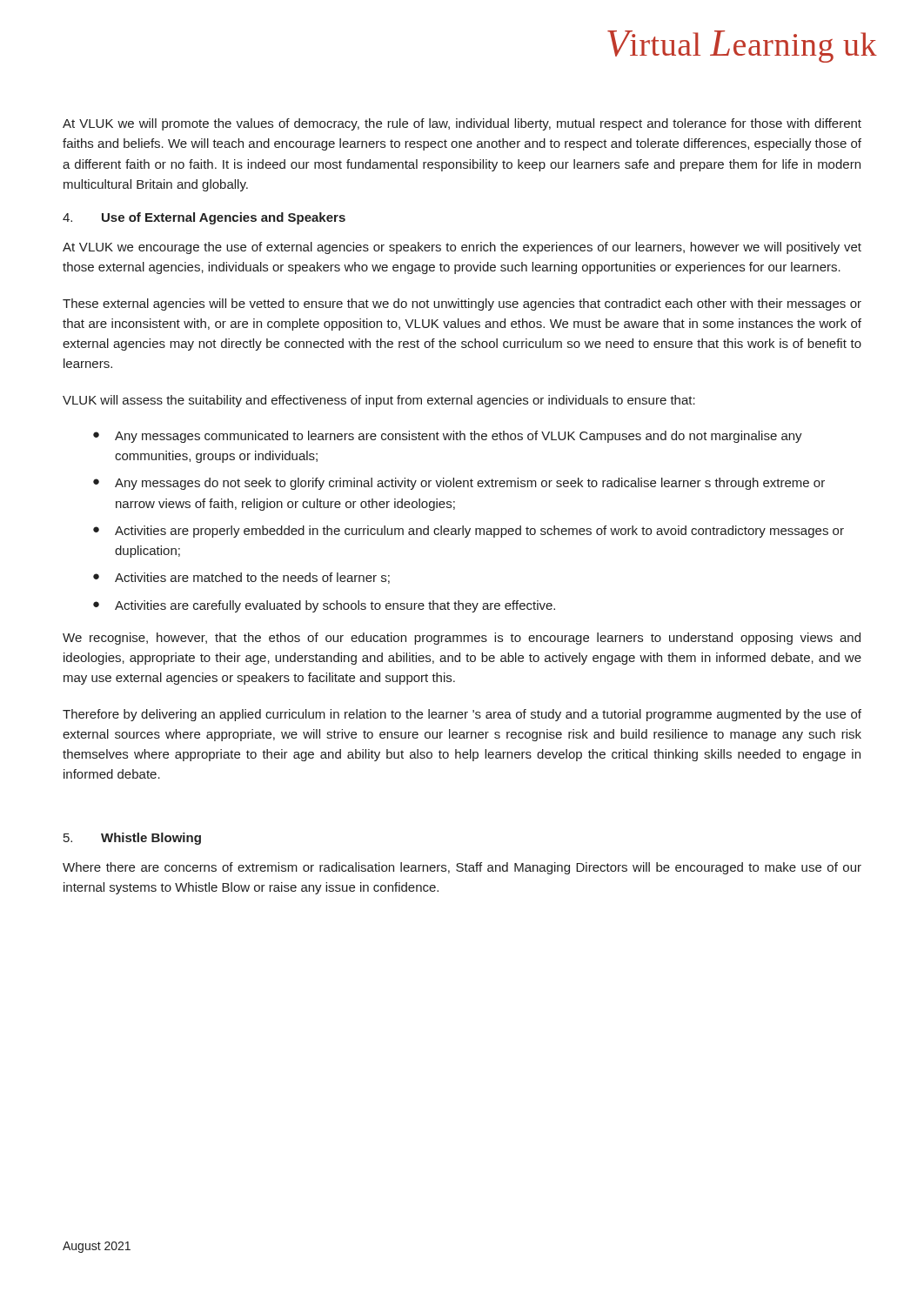The width and height of the screenshot is (924, 1305).
Task: Point to the block beginning "These external agencies will be vetted to"
Action: click(x=462, y=333)
